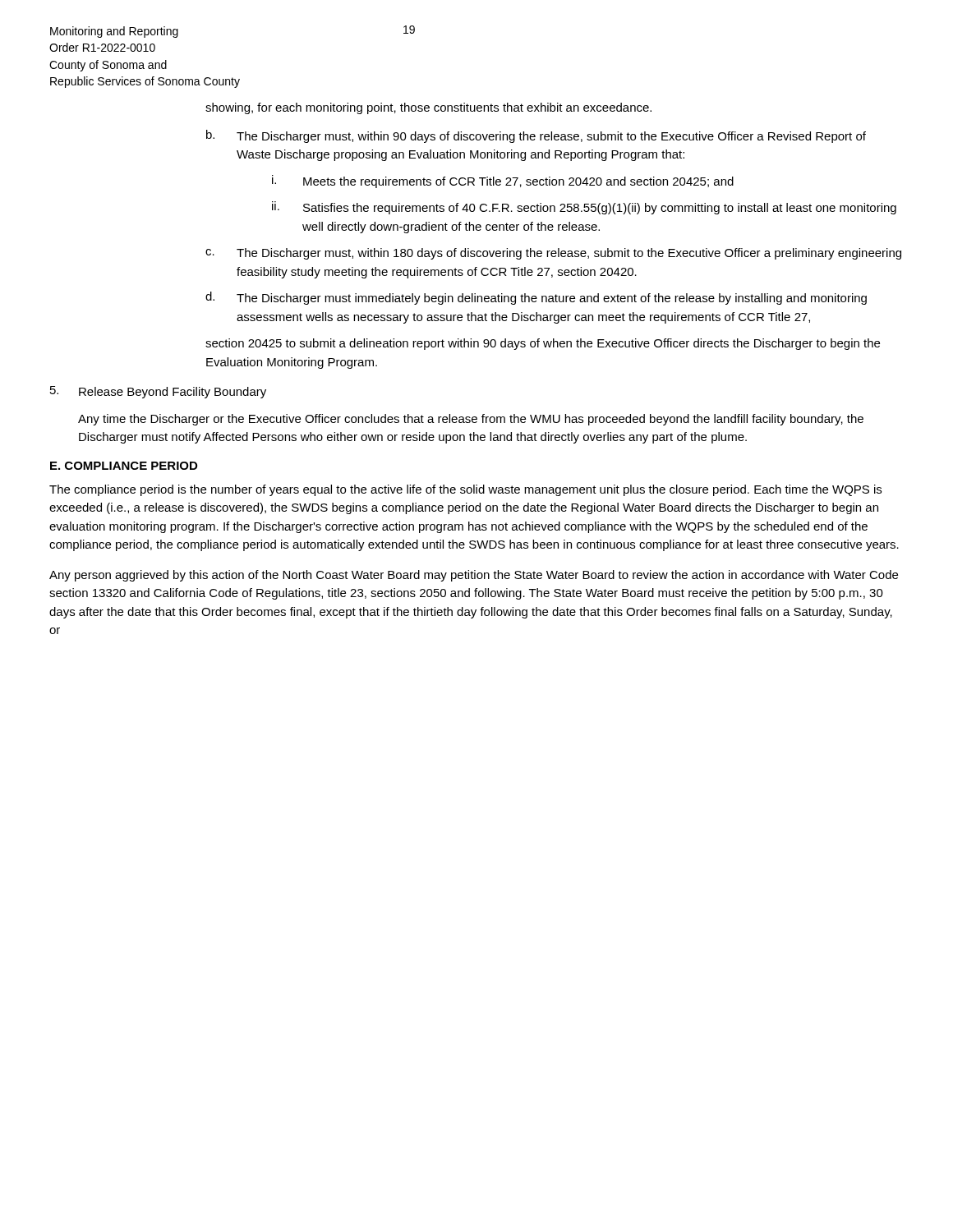Click on the text block with the text "Any time the Discharger"
This screenshot has width=953, height=1232.
(x=491, y=428)
